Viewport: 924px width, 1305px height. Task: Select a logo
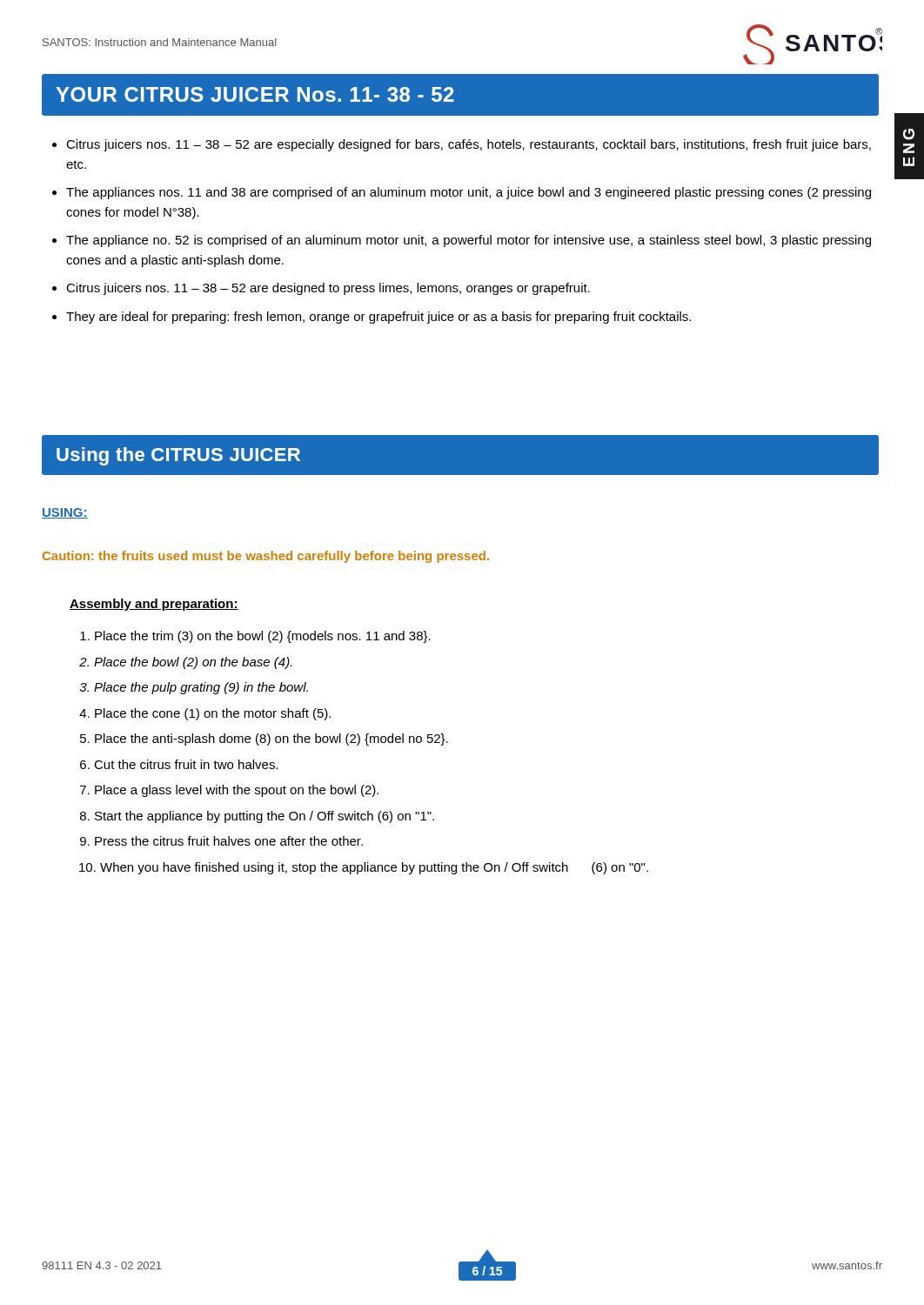813,42
